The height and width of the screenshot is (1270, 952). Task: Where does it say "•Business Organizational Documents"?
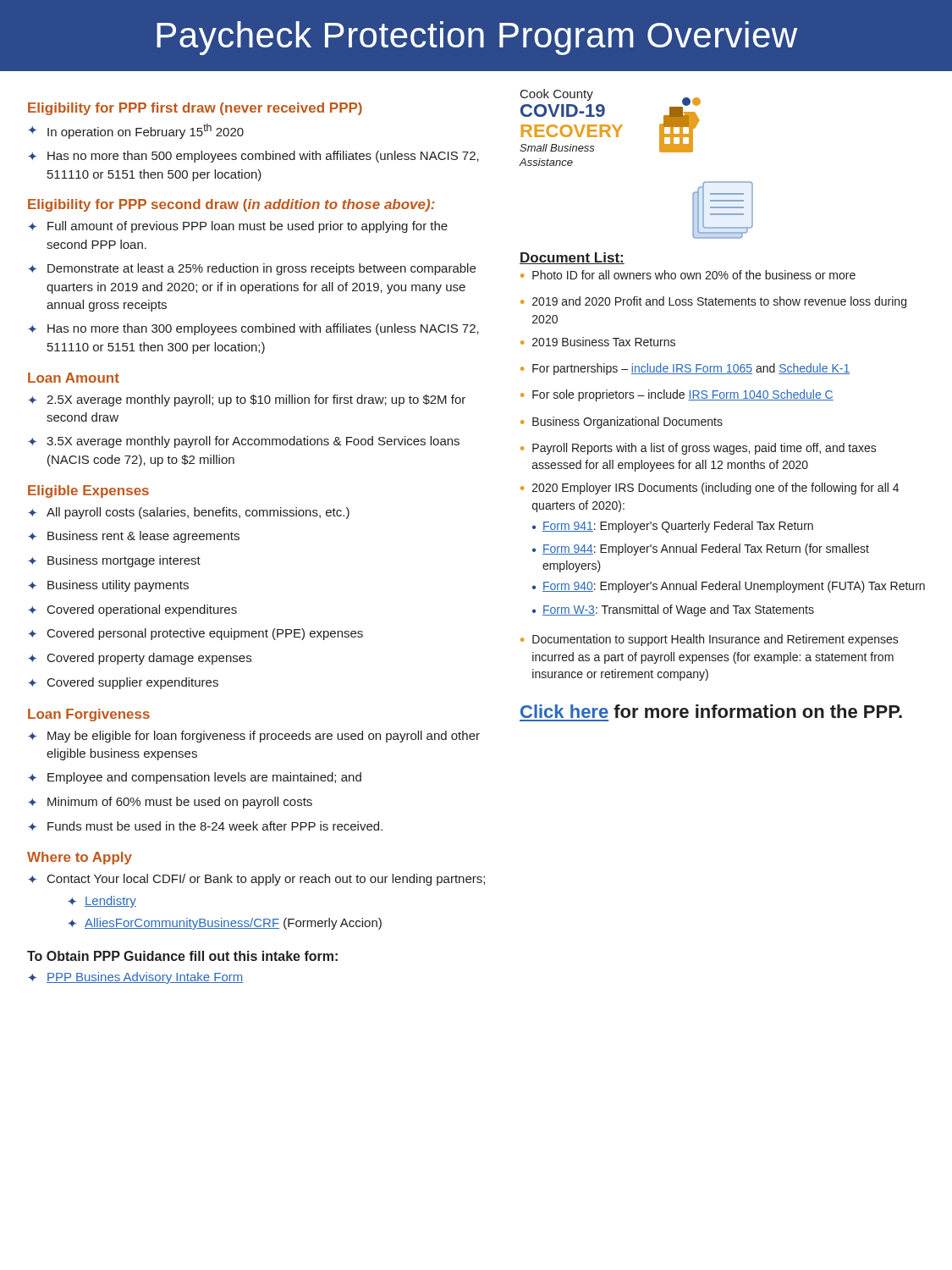(621, 423)
